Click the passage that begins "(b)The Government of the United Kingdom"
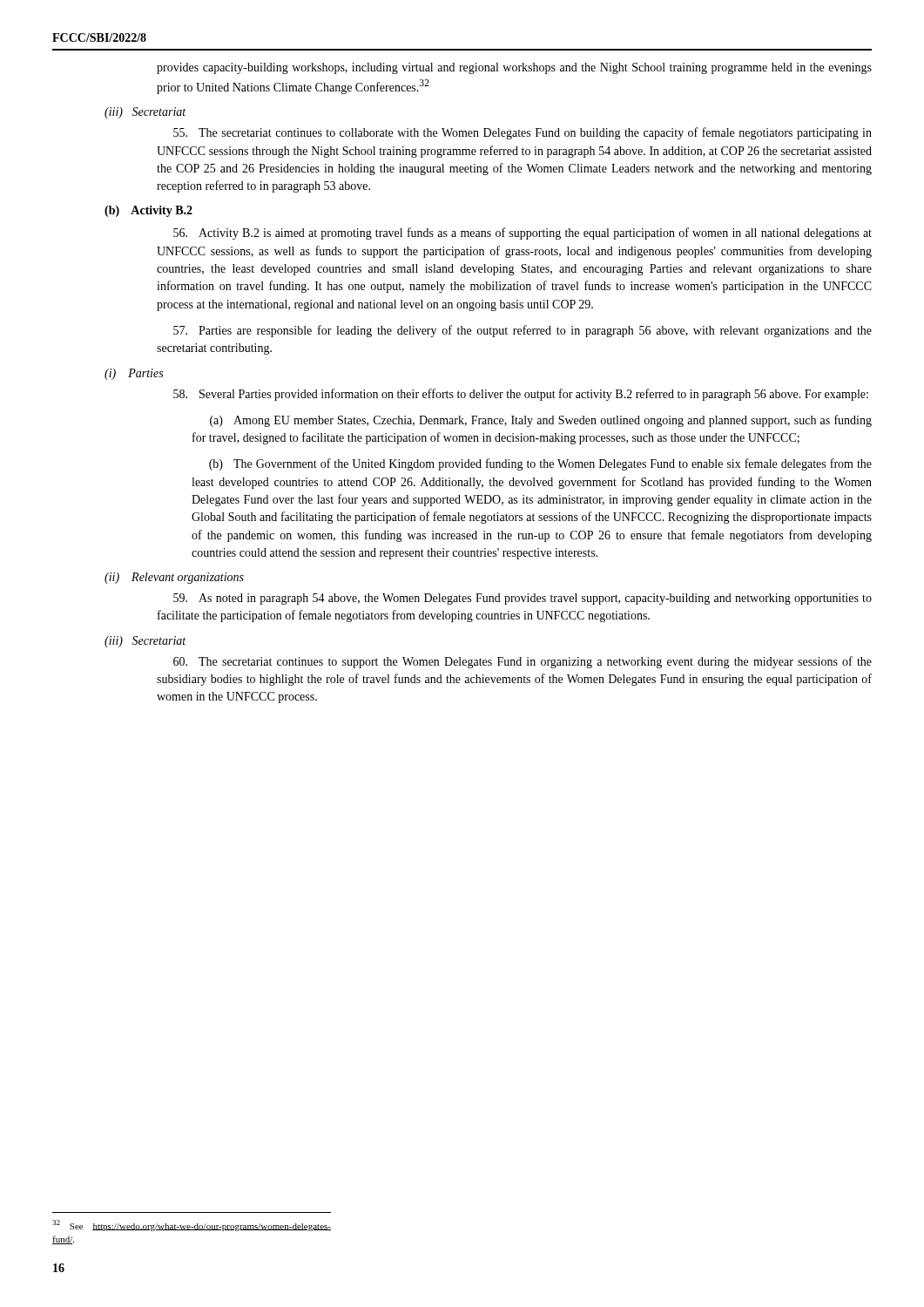924x1307 pixels. point(532,509)
